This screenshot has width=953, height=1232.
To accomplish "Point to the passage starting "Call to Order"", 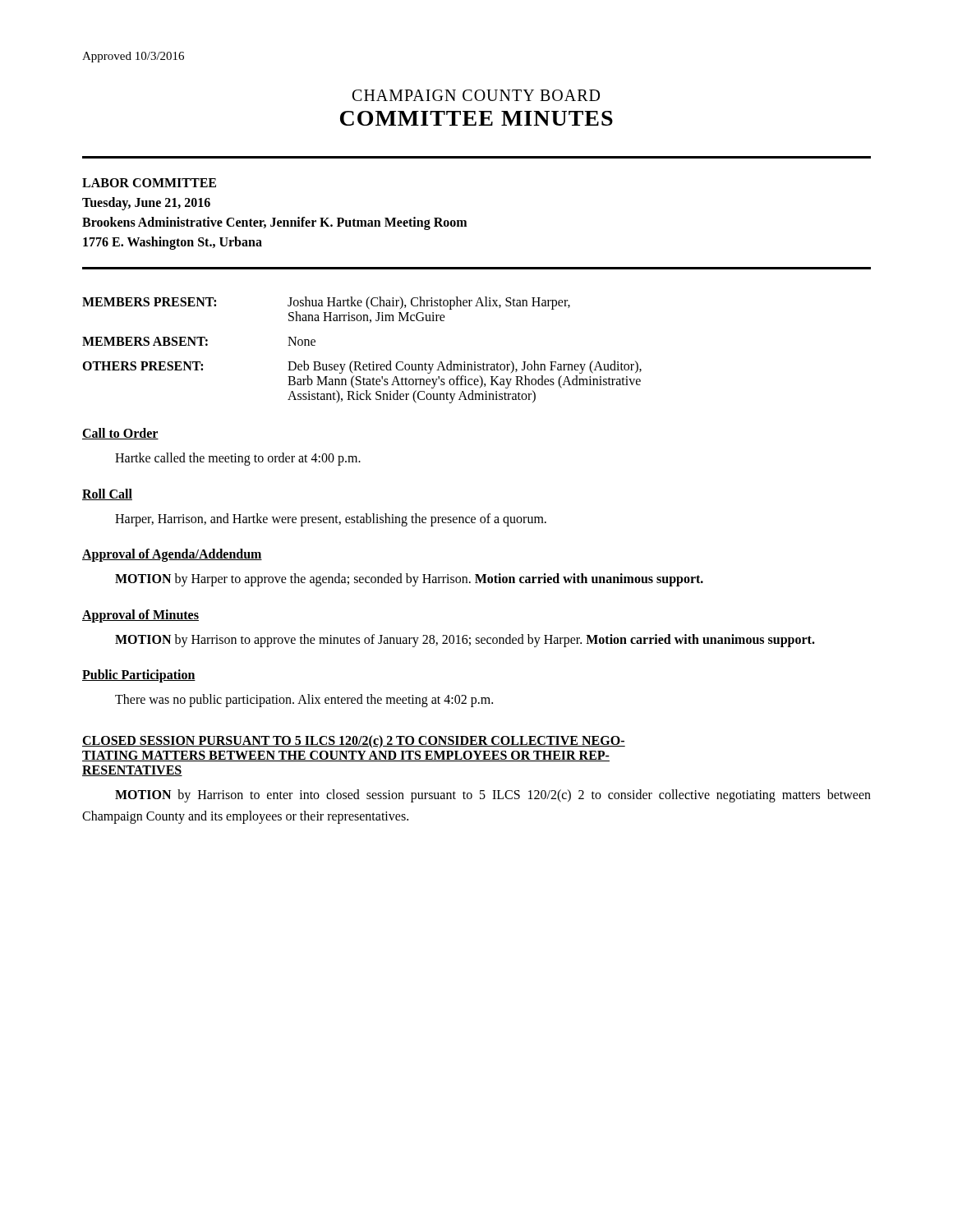I will click(x=120, y=433).
